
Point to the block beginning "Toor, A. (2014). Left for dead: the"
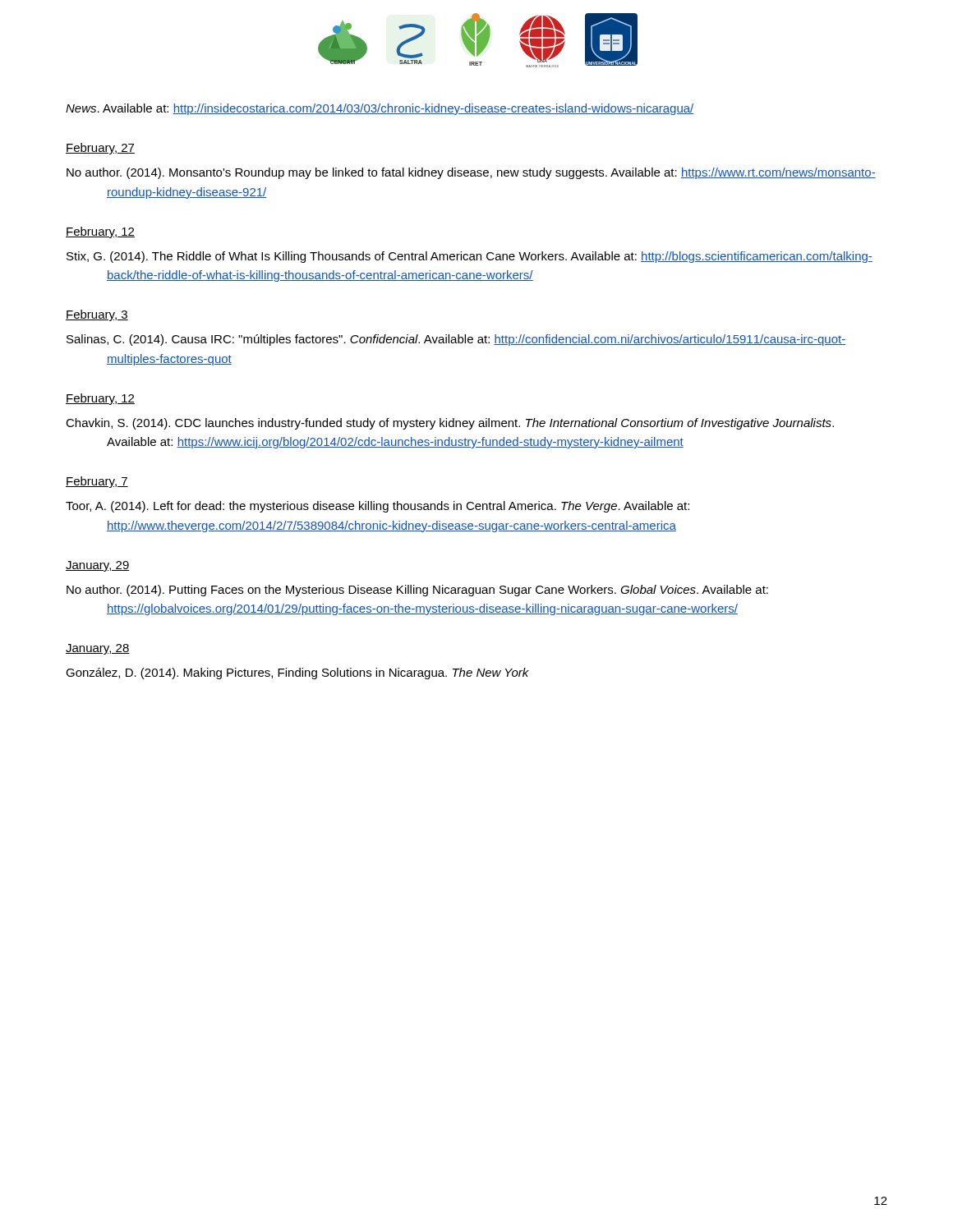[378, 515]
